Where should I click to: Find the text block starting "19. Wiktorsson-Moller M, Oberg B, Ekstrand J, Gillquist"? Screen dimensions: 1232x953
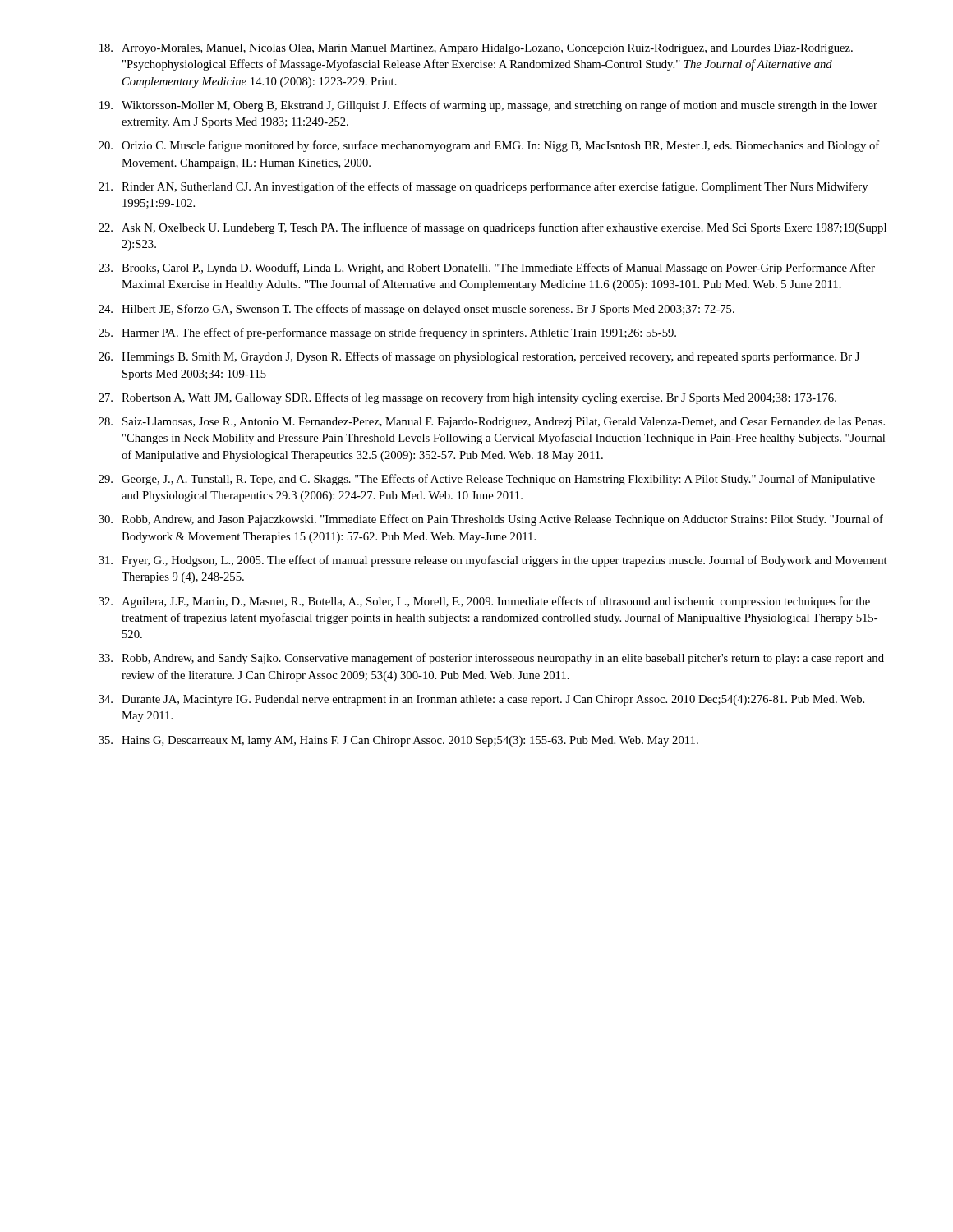[481, 113]
